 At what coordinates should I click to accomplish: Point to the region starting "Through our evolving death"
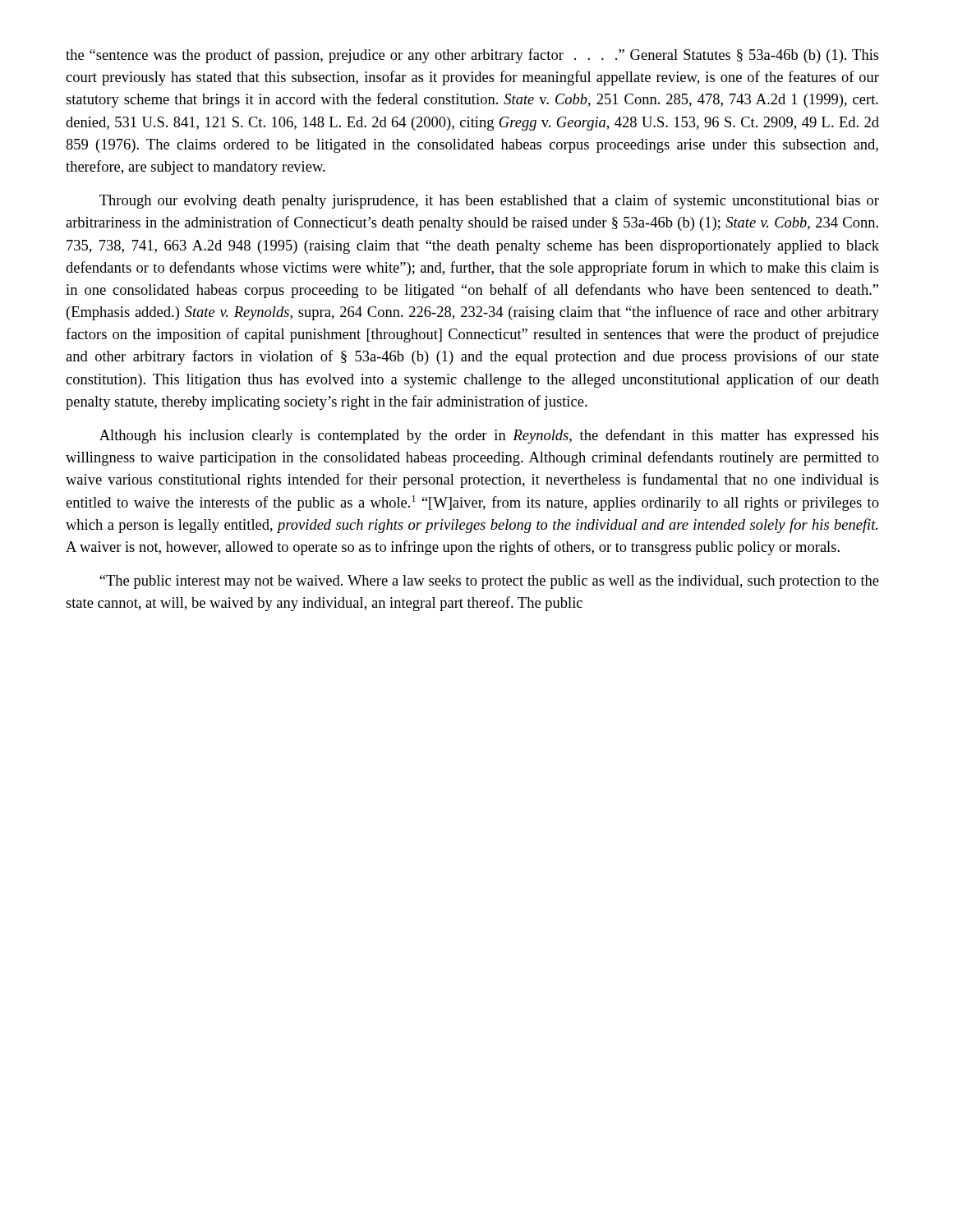point(472,301)
